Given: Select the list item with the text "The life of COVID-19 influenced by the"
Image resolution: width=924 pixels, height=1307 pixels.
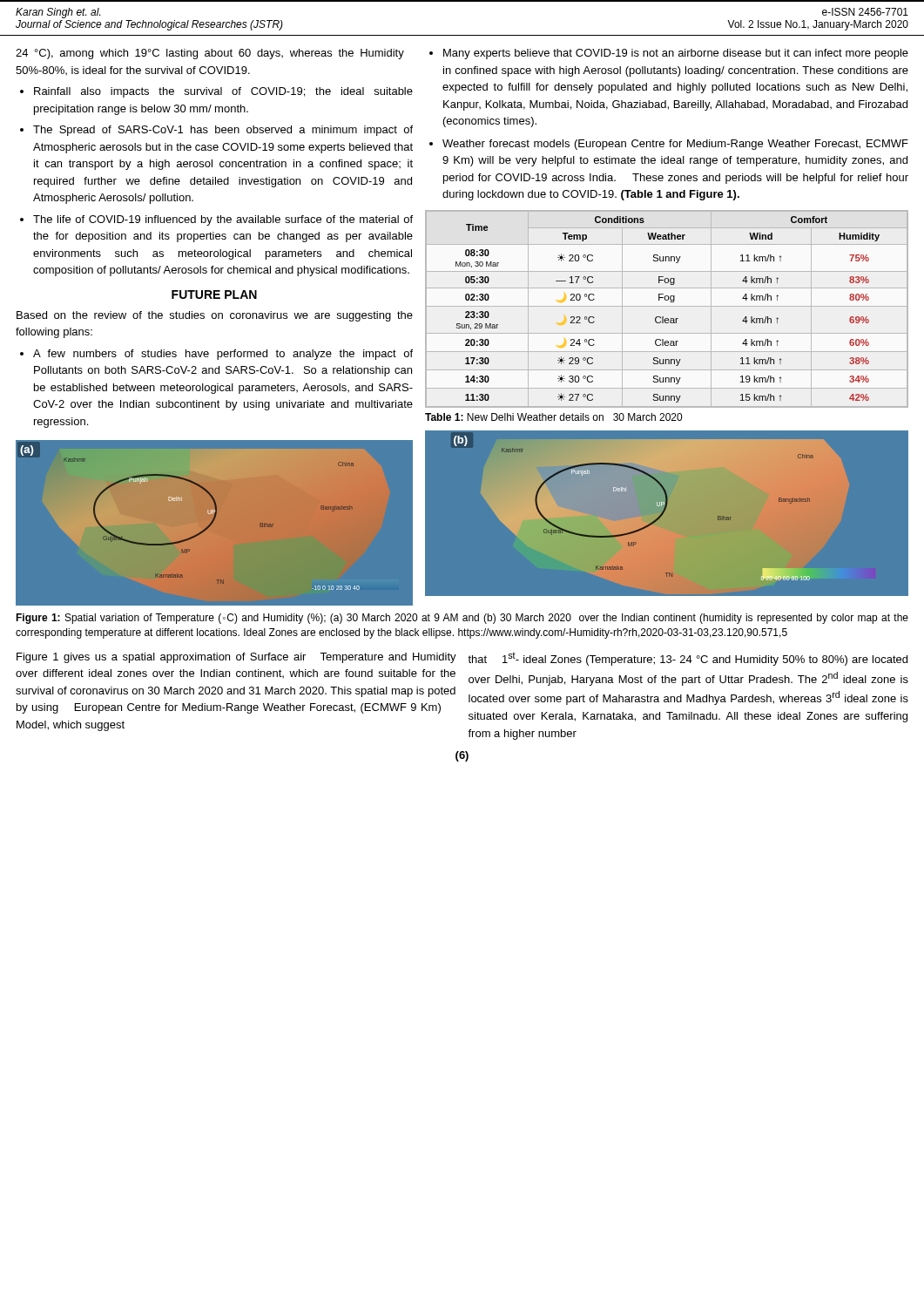Looking at the screenshot, I should click(x=223, y=244).
